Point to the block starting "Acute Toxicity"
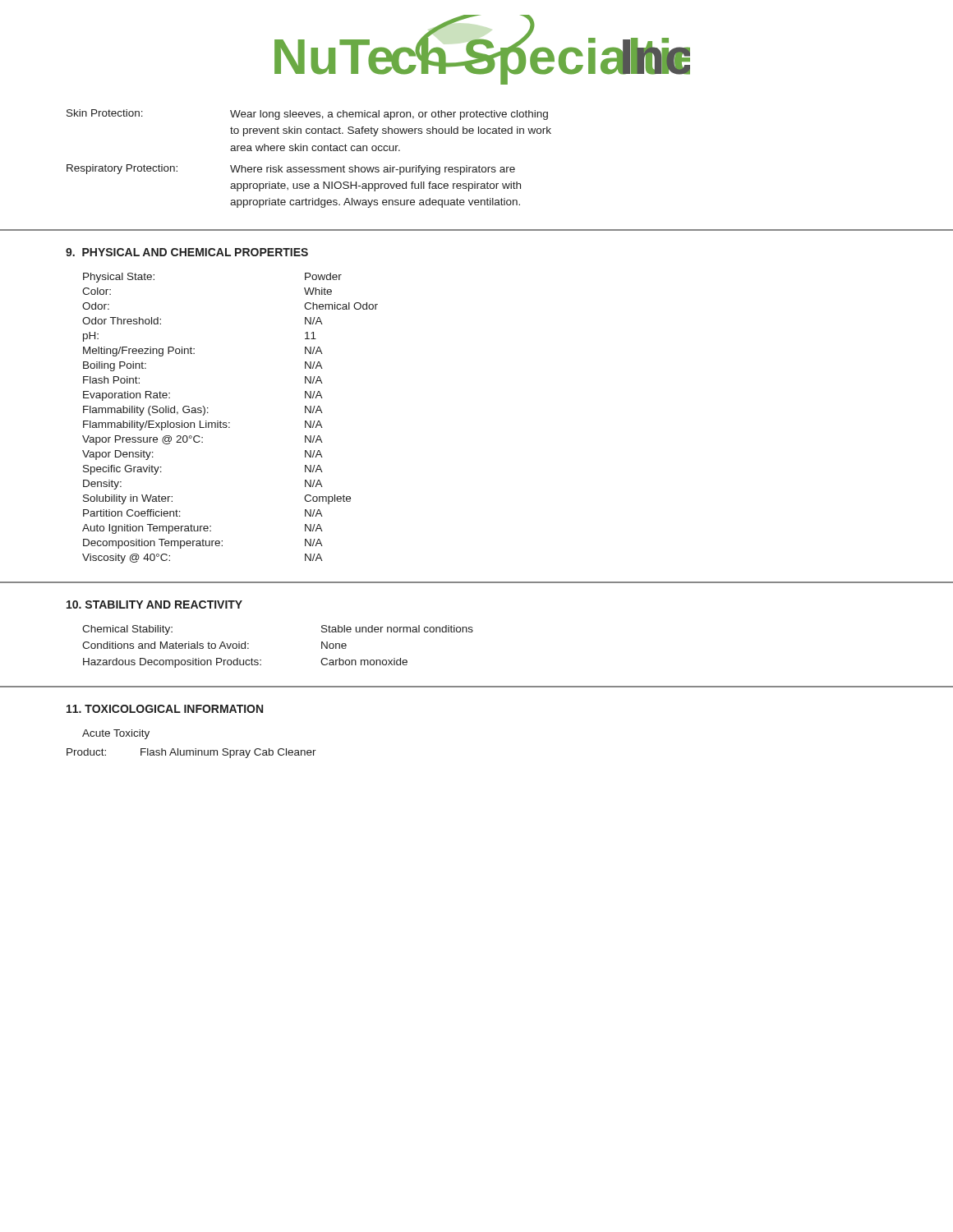 (x=116, y=734)
